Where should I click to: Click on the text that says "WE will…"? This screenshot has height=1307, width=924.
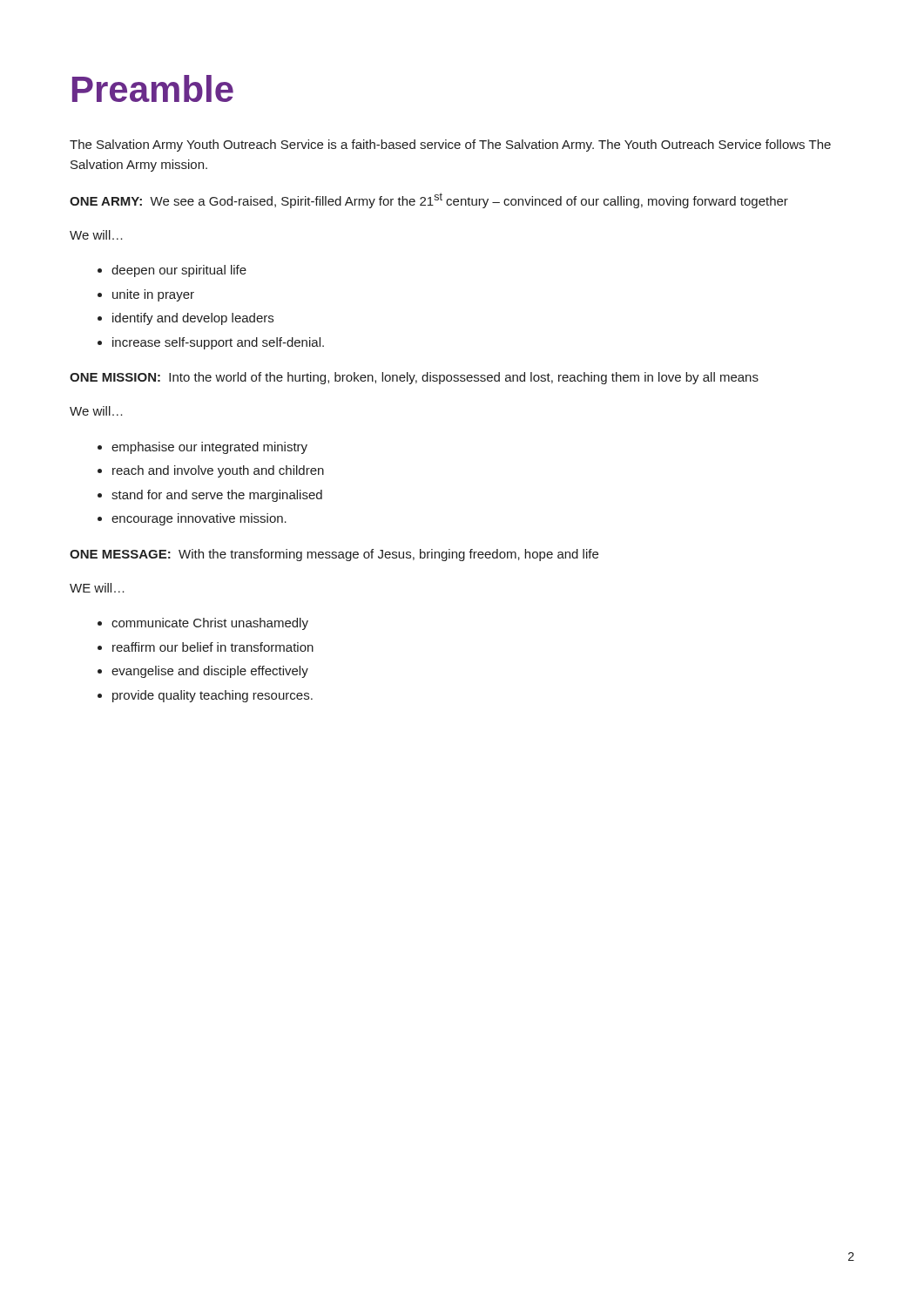coord(98,588)
